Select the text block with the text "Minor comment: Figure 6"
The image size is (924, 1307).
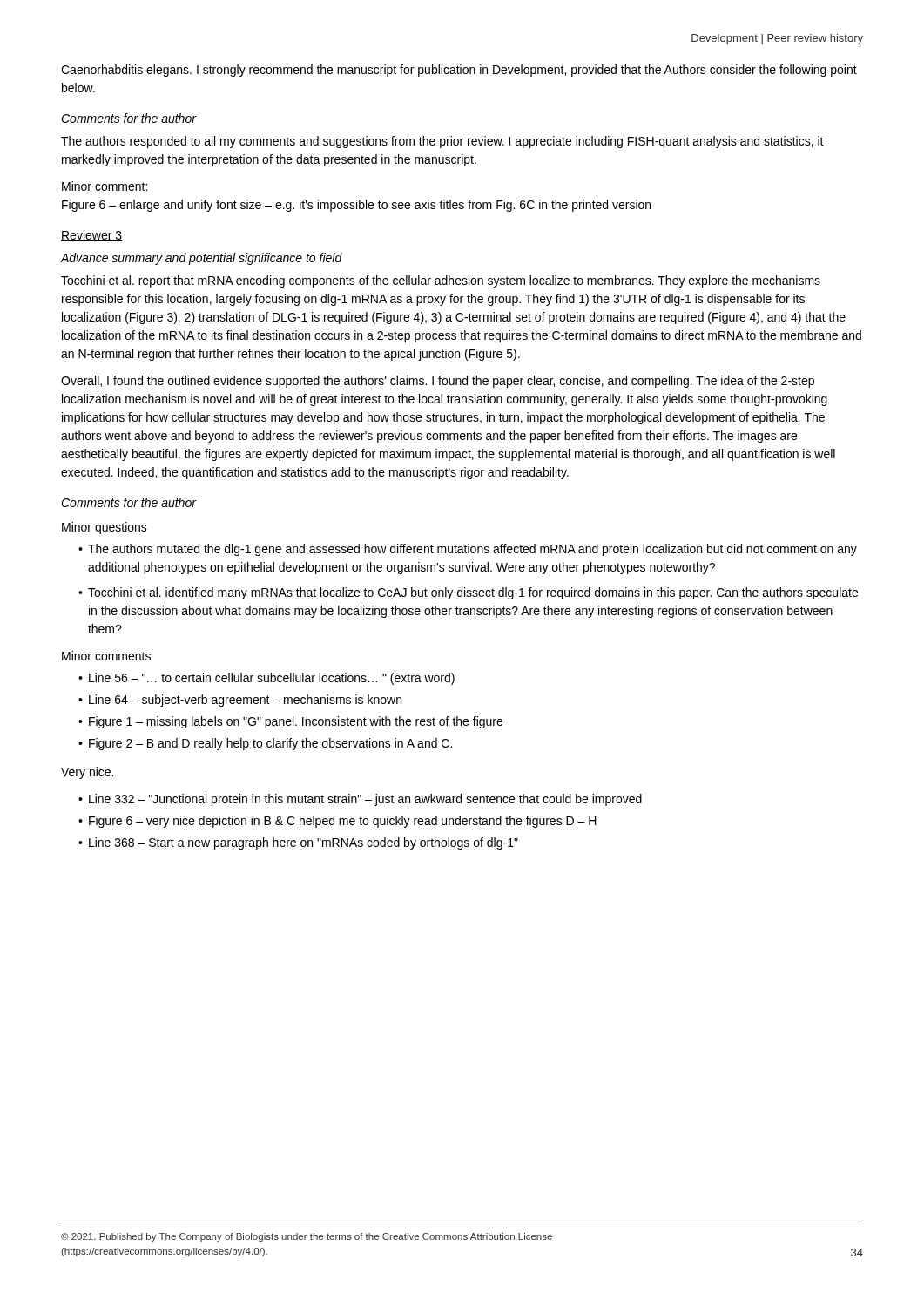tap(356, 196)
